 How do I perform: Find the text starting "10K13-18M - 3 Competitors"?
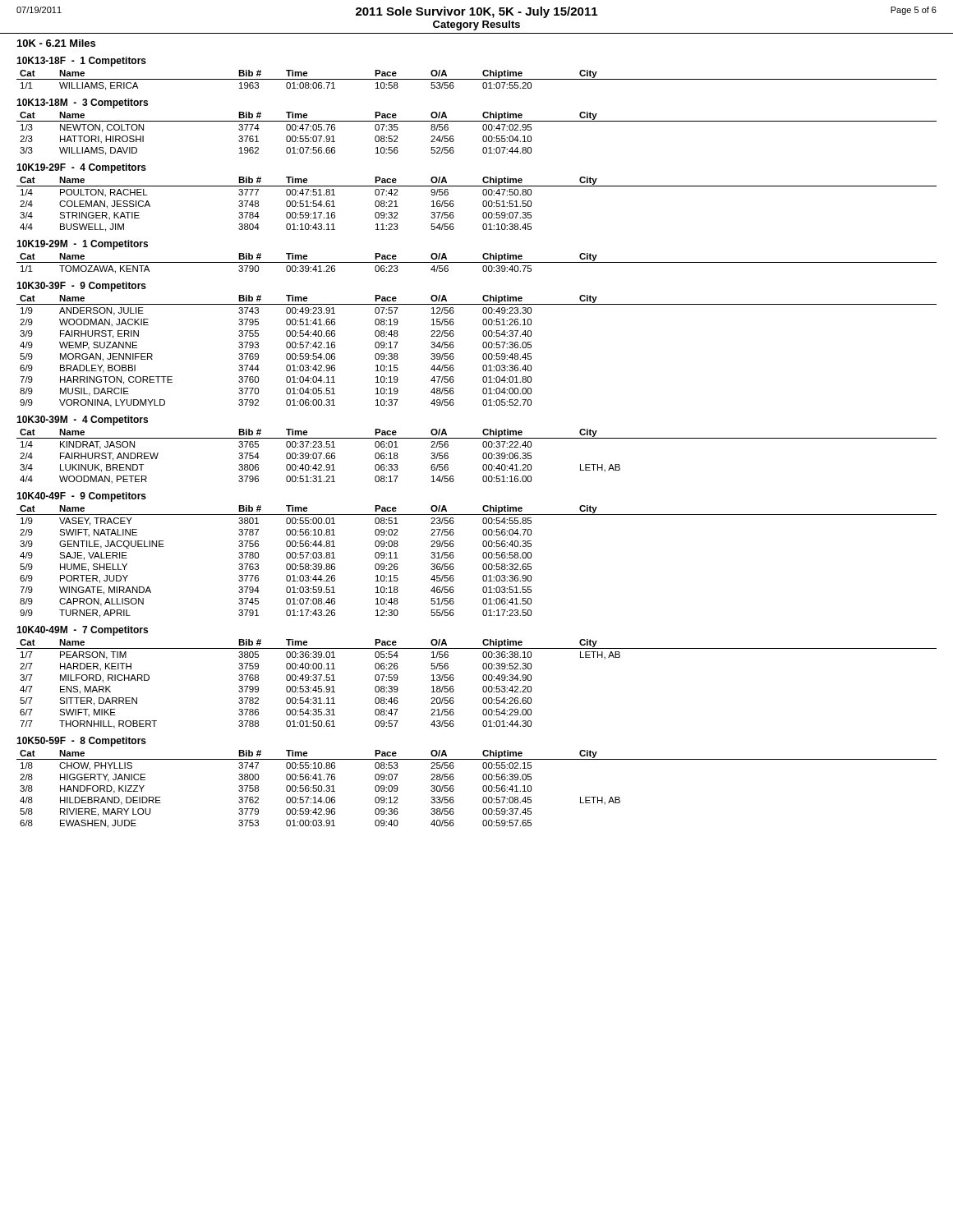tap(82, 103)
